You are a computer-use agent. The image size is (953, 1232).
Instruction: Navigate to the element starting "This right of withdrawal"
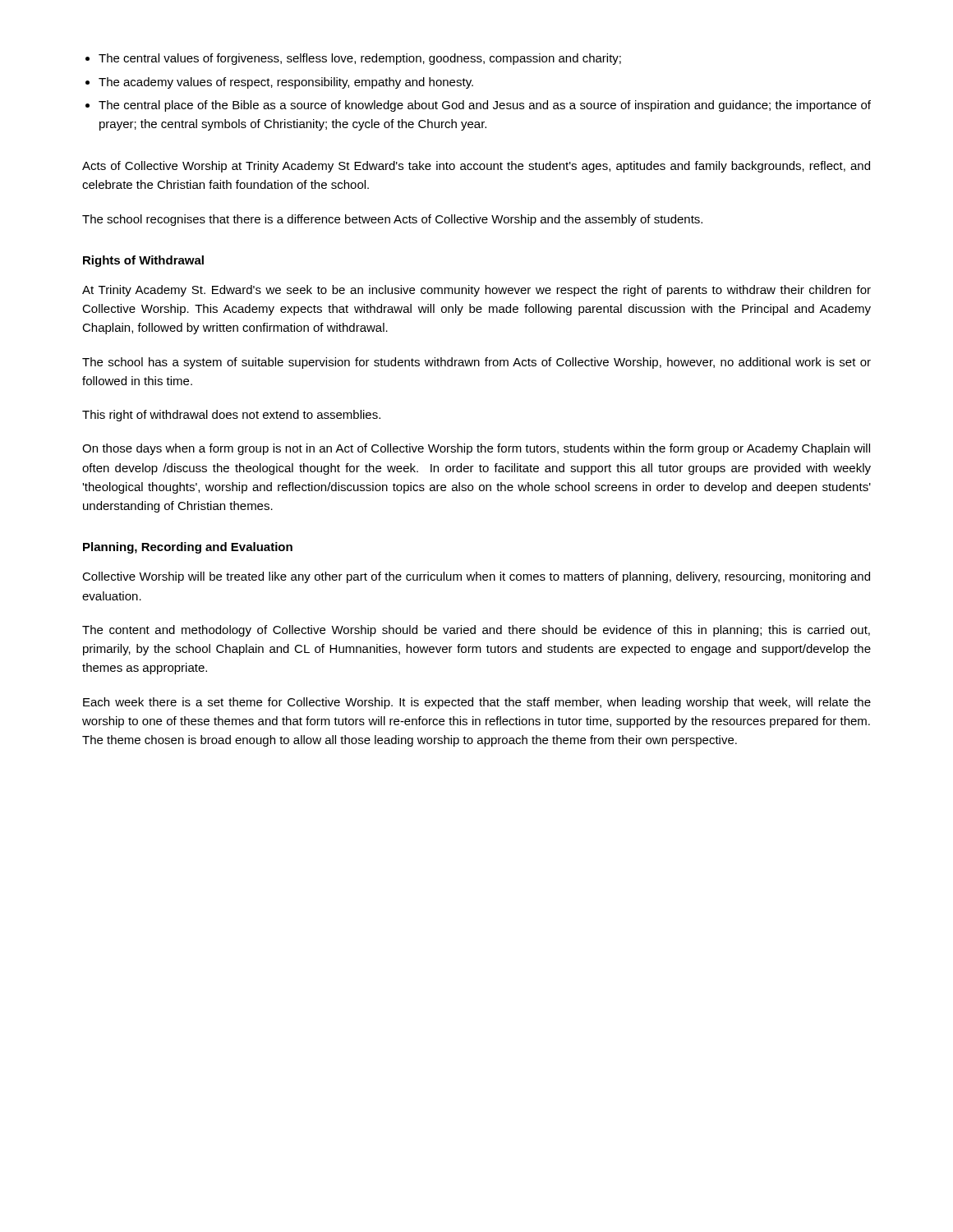point(232,414)
